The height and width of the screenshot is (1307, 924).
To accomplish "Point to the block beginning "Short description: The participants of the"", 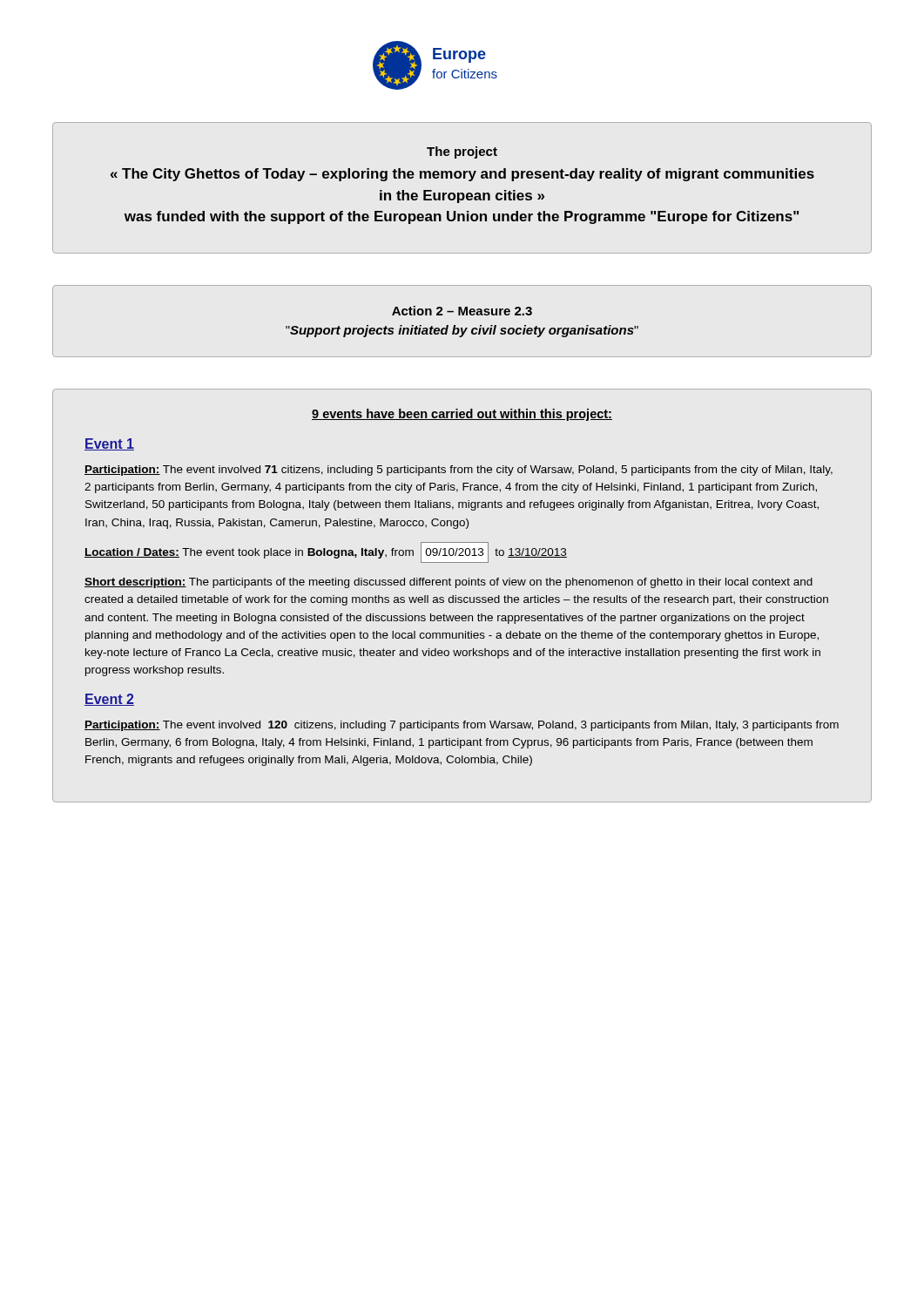I will (457, 626).
